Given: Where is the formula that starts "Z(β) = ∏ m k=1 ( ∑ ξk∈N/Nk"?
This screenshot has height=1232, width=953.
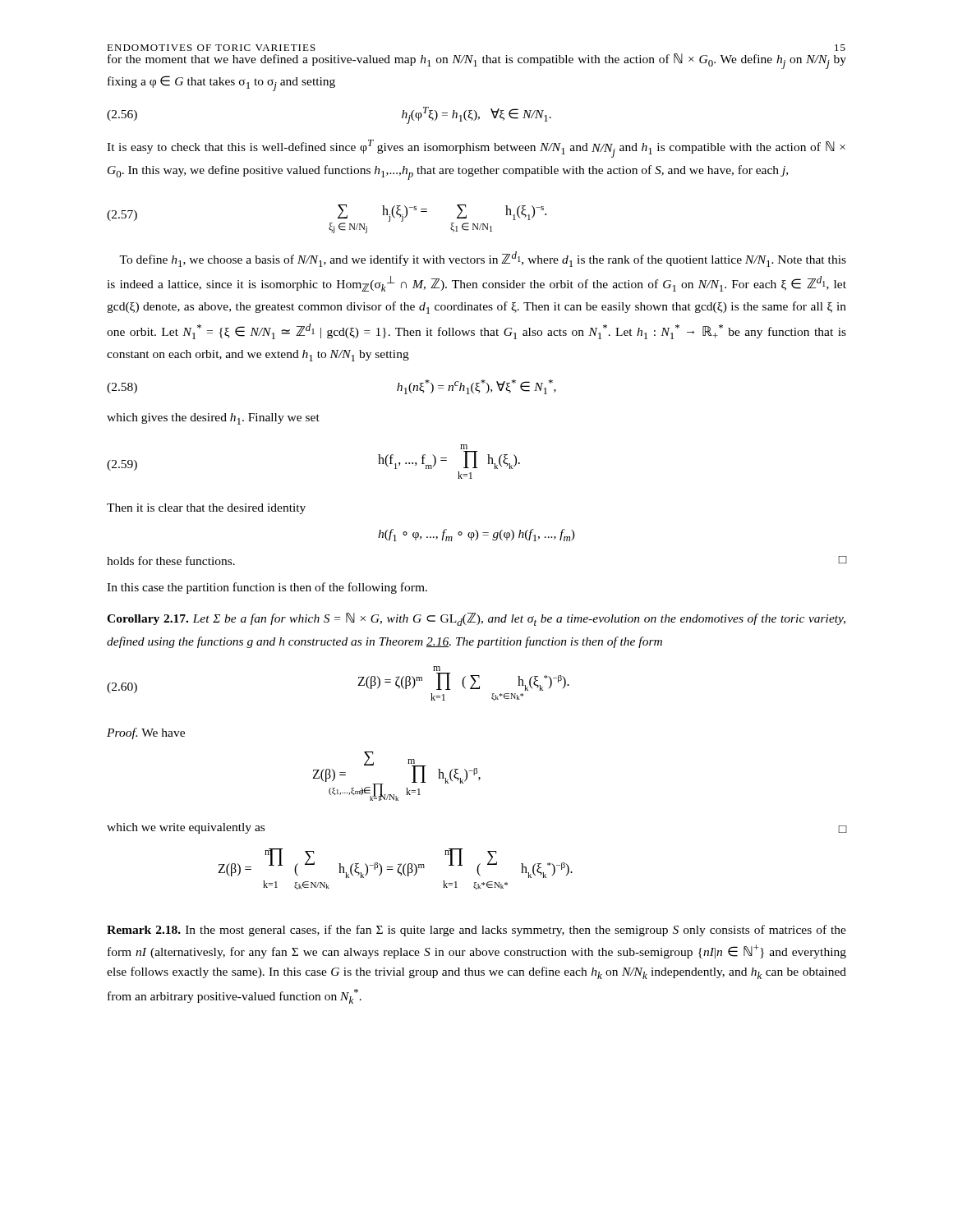Looking at the screenshot, I should (x=530, y=871).
